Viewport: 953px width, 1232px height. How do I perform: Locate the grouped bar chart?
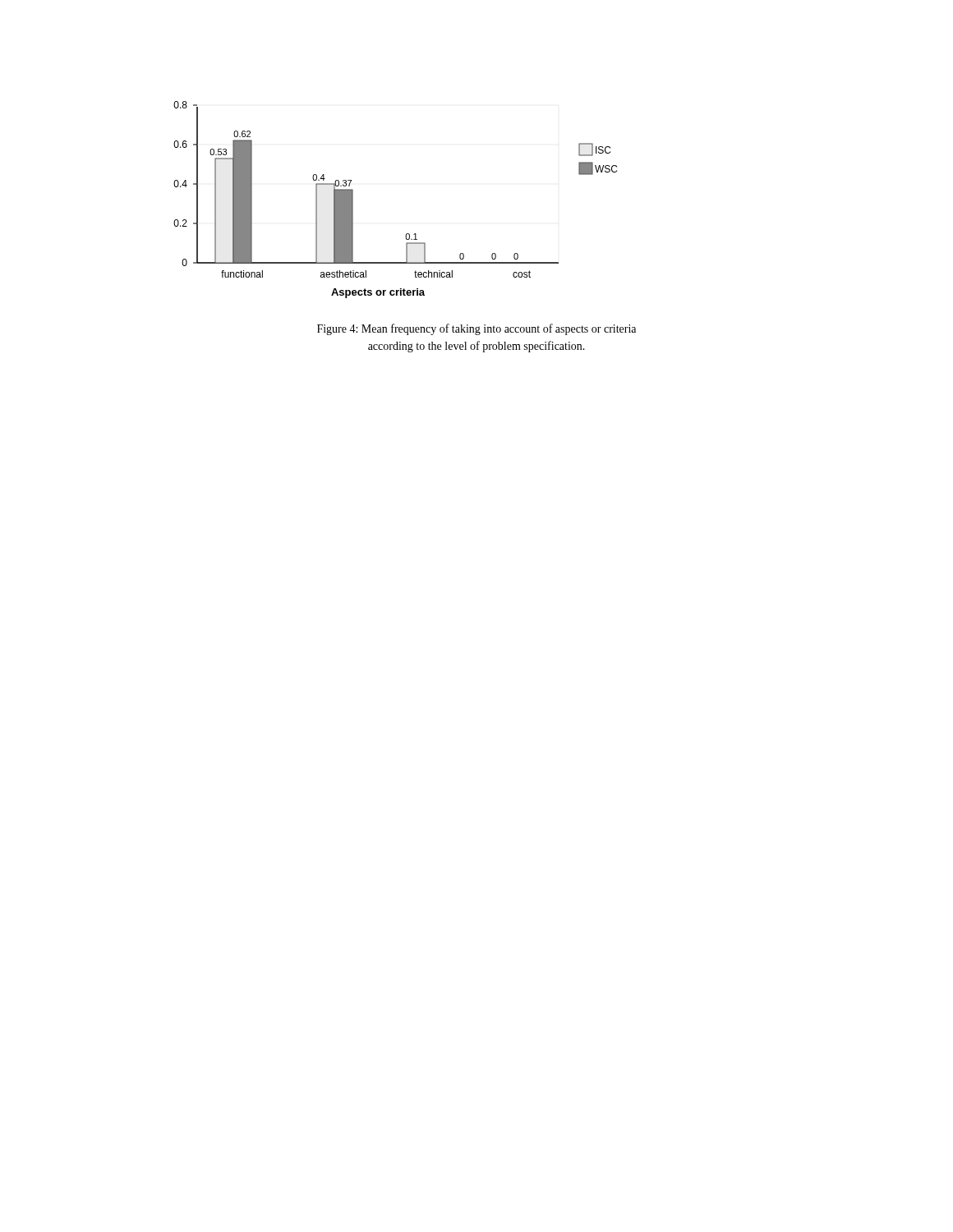coord(403,203)
